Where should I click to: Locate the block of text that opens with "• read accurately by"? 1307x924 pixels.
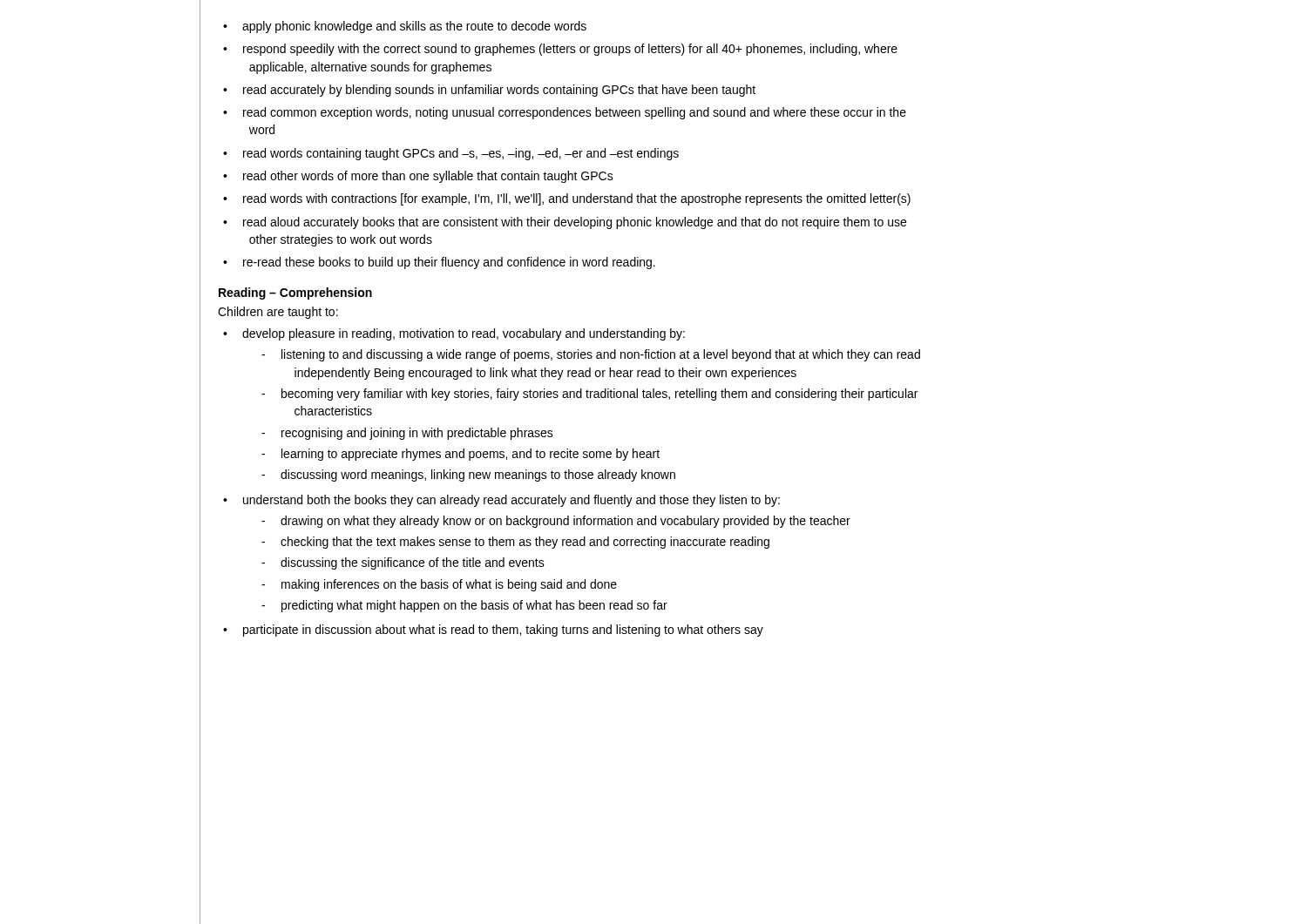[x=489, y=90]
